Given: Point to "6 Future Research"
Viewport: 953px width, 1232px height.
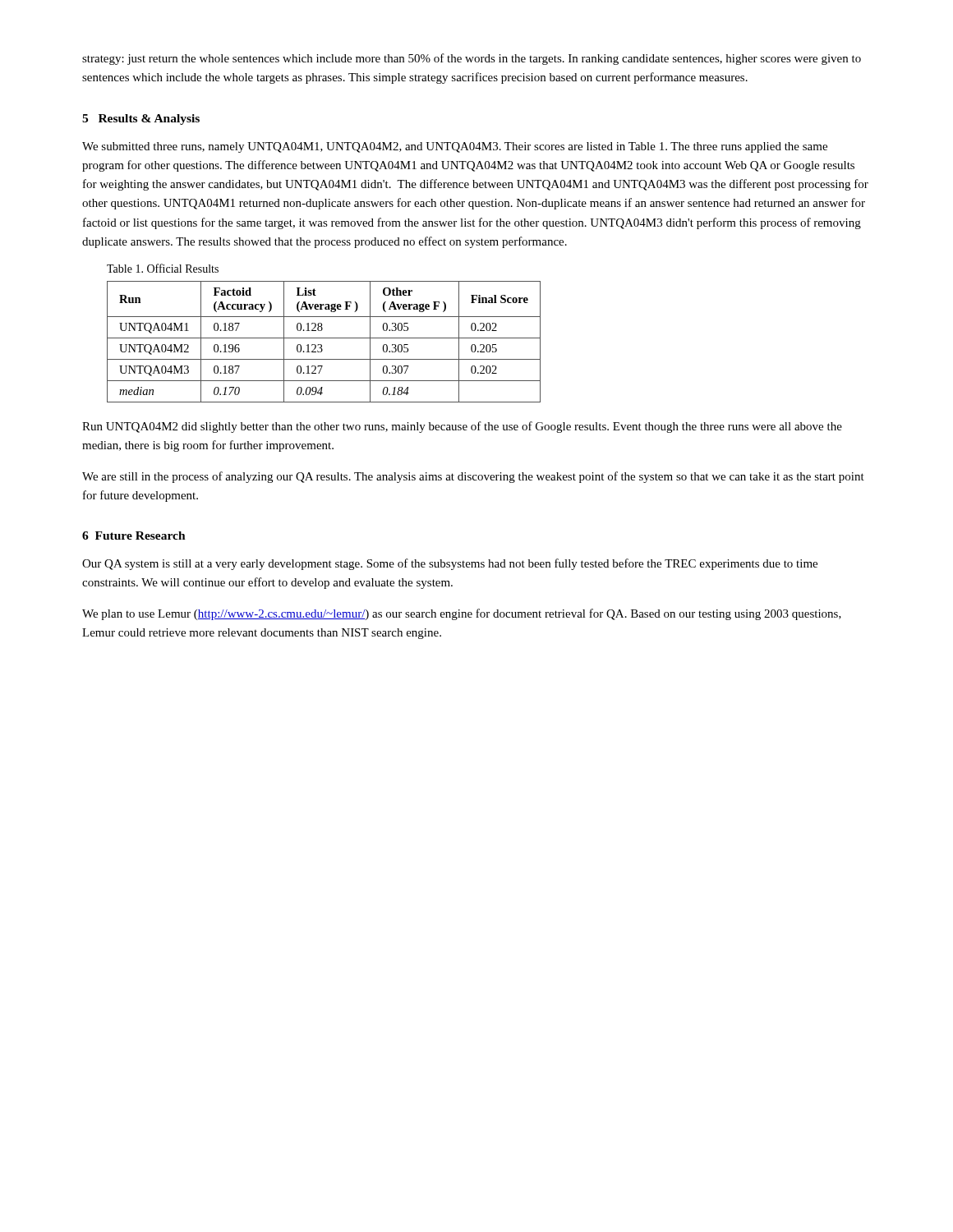Looking at the screenshot, I should [134, 535].
